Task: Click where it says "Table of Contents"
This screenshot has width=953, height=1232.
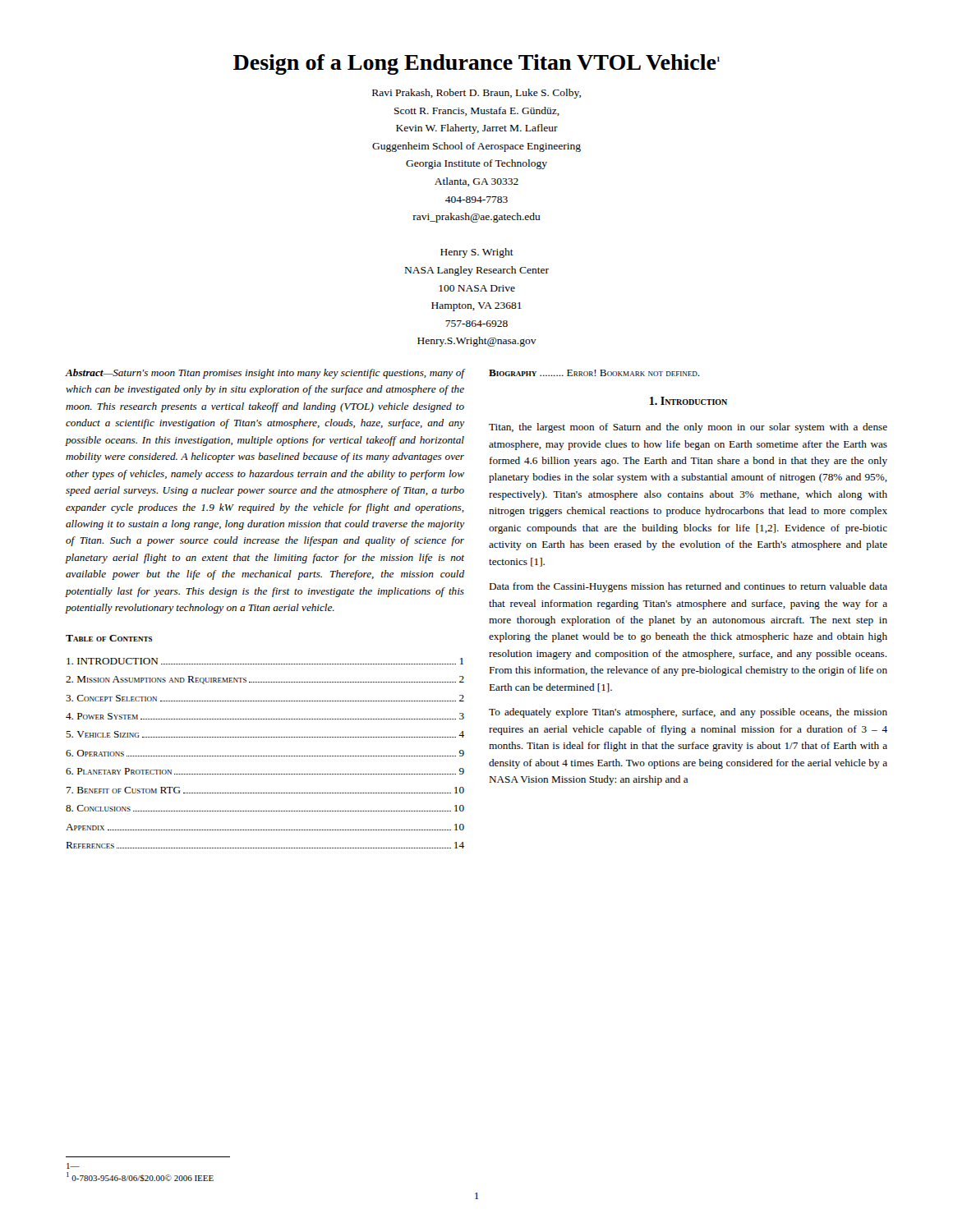Action: pos(109,638)
